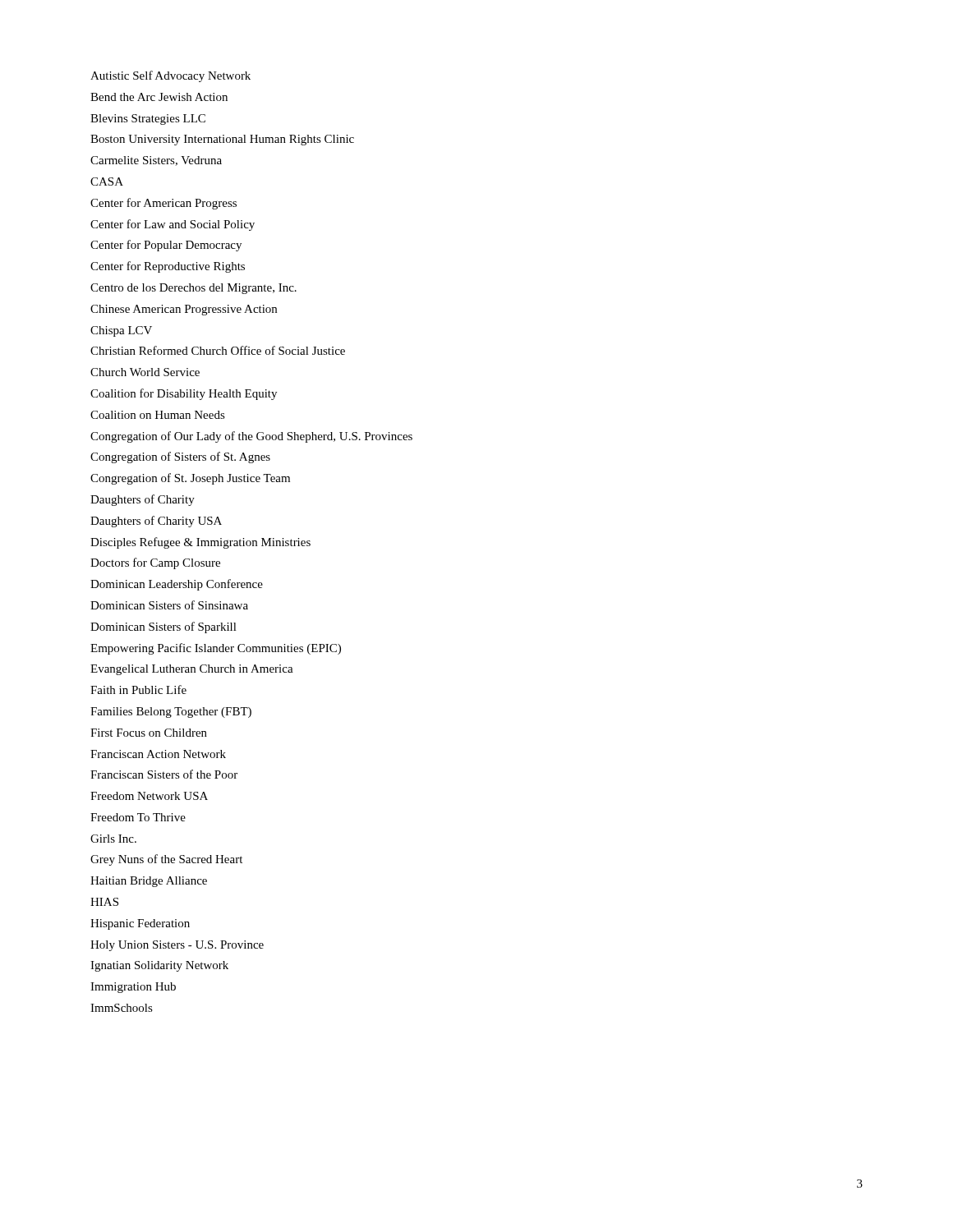Point to "Center for American Progress"
The image size is (953, 1232).
click(164, 203)
